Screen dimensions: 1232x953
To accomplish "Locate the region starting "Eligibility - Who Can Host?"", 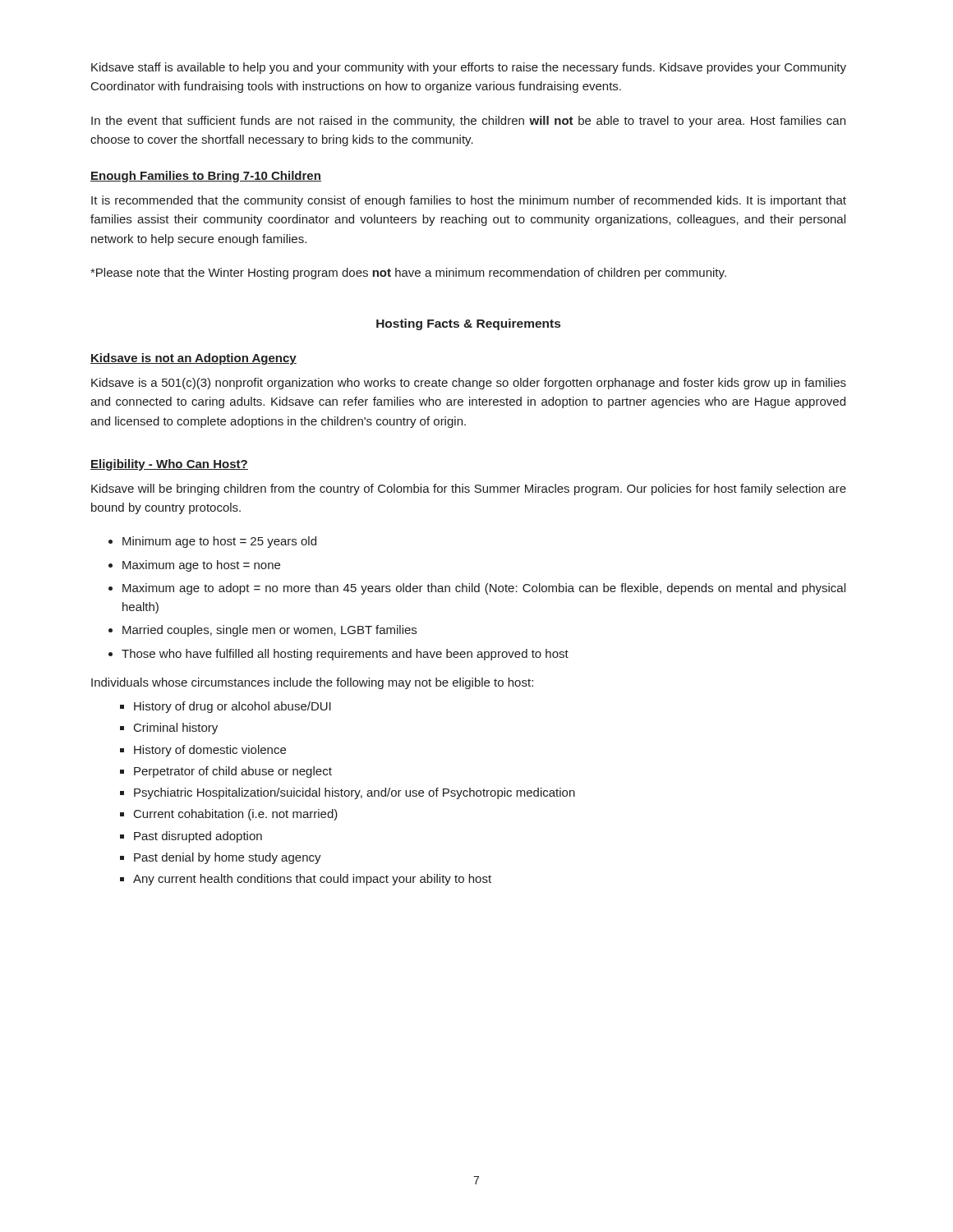I will click(x=169, y=463).
